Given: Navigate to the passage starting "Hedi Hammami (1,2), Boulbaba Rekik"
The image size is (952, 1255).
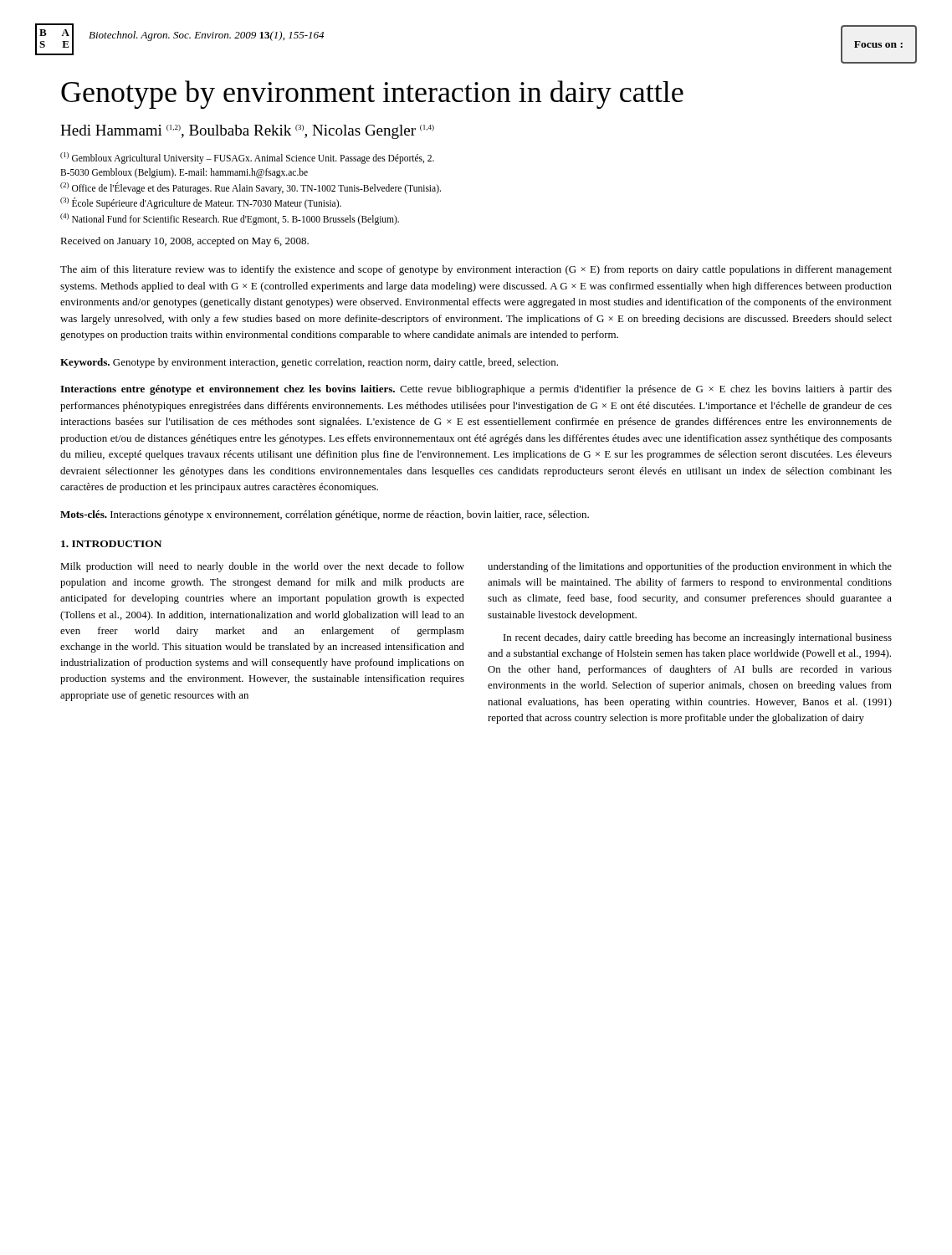Looking at the screenshot, I should (x=247, y=130).
